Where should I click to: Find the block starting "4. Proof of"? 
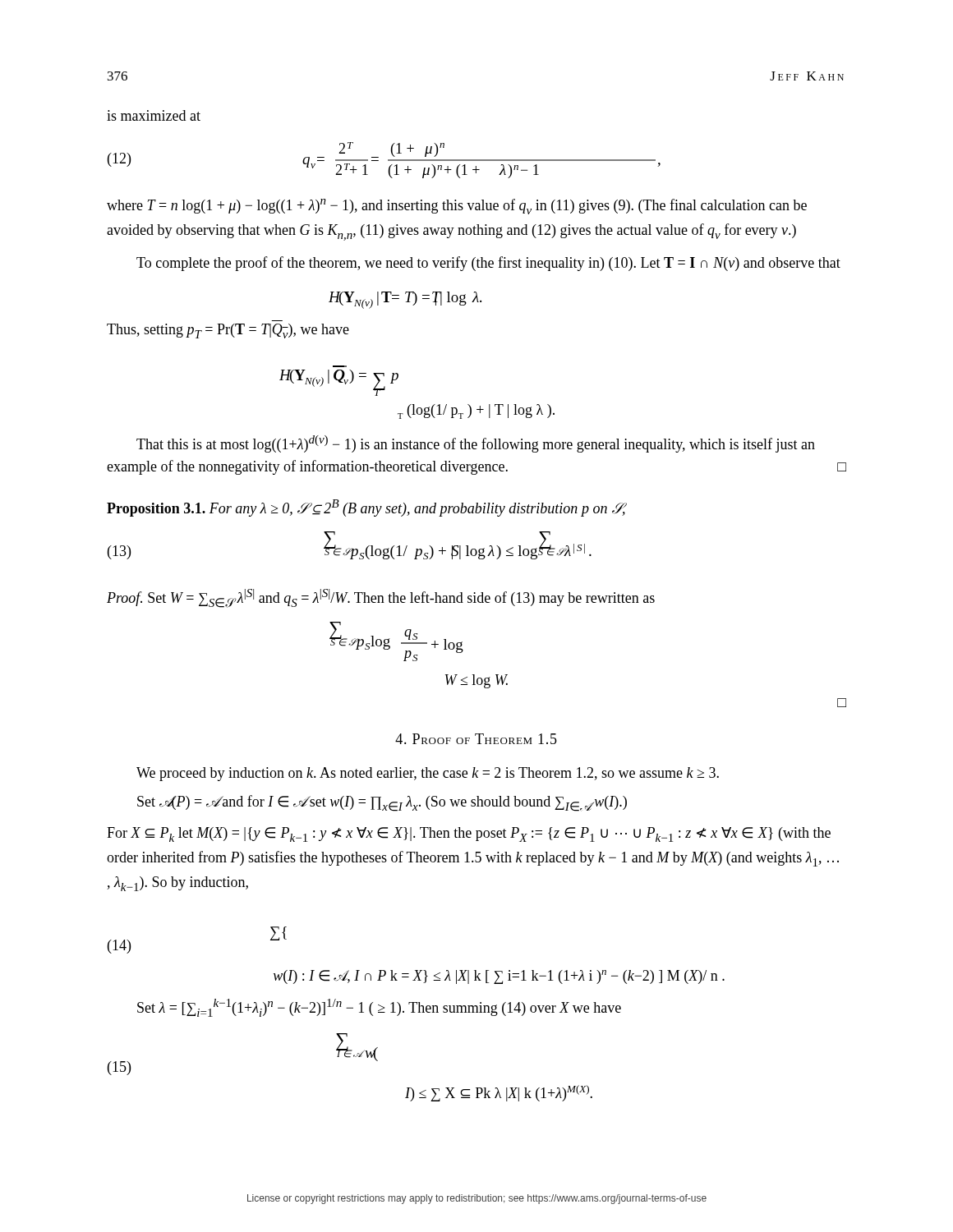coord(476,739)
